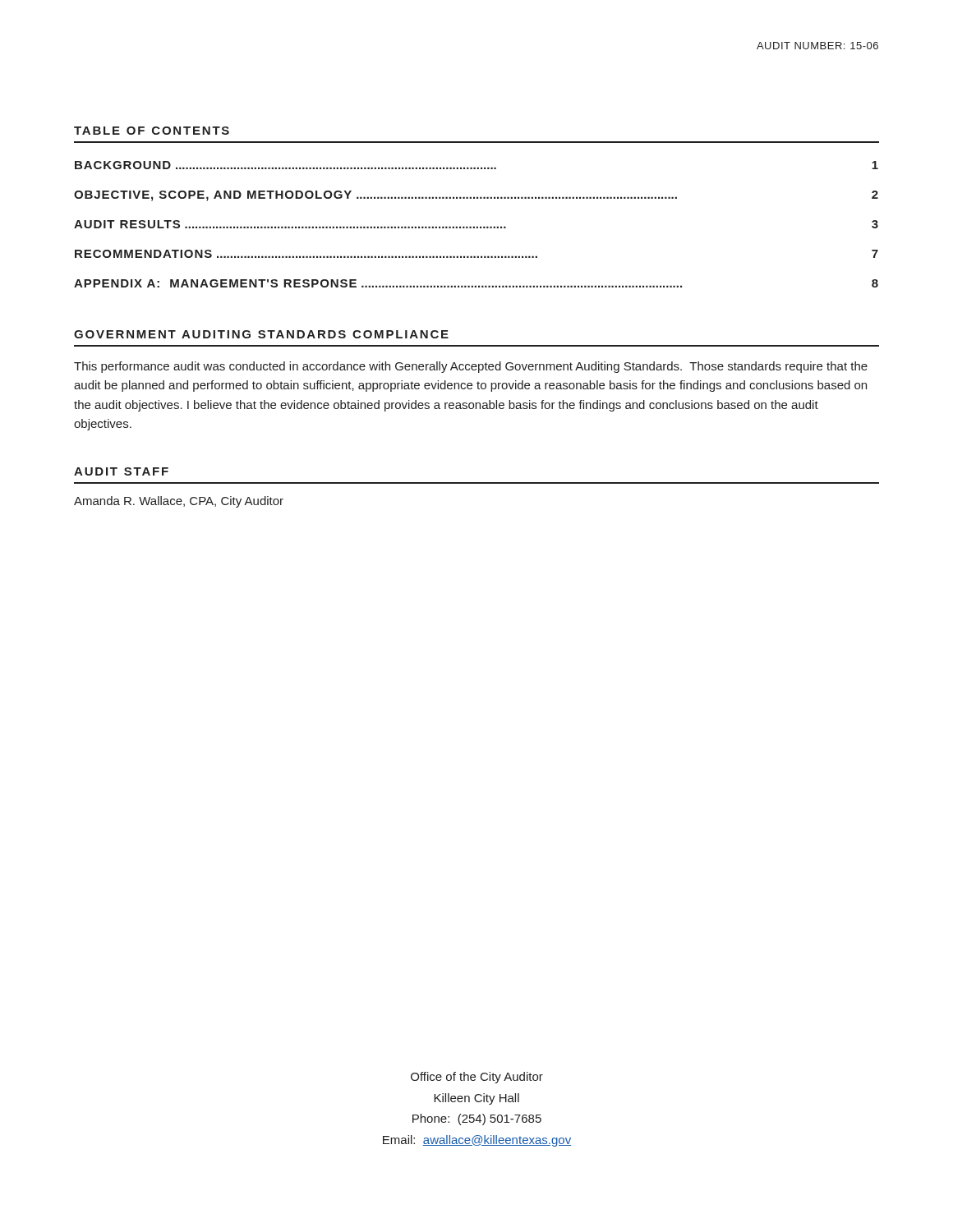Image resolution: width=953 pixels, height=1232 pixels.
Task: Select the region starting "AUDIT RESULTS 3"
Action: click(x=476, y=224)
